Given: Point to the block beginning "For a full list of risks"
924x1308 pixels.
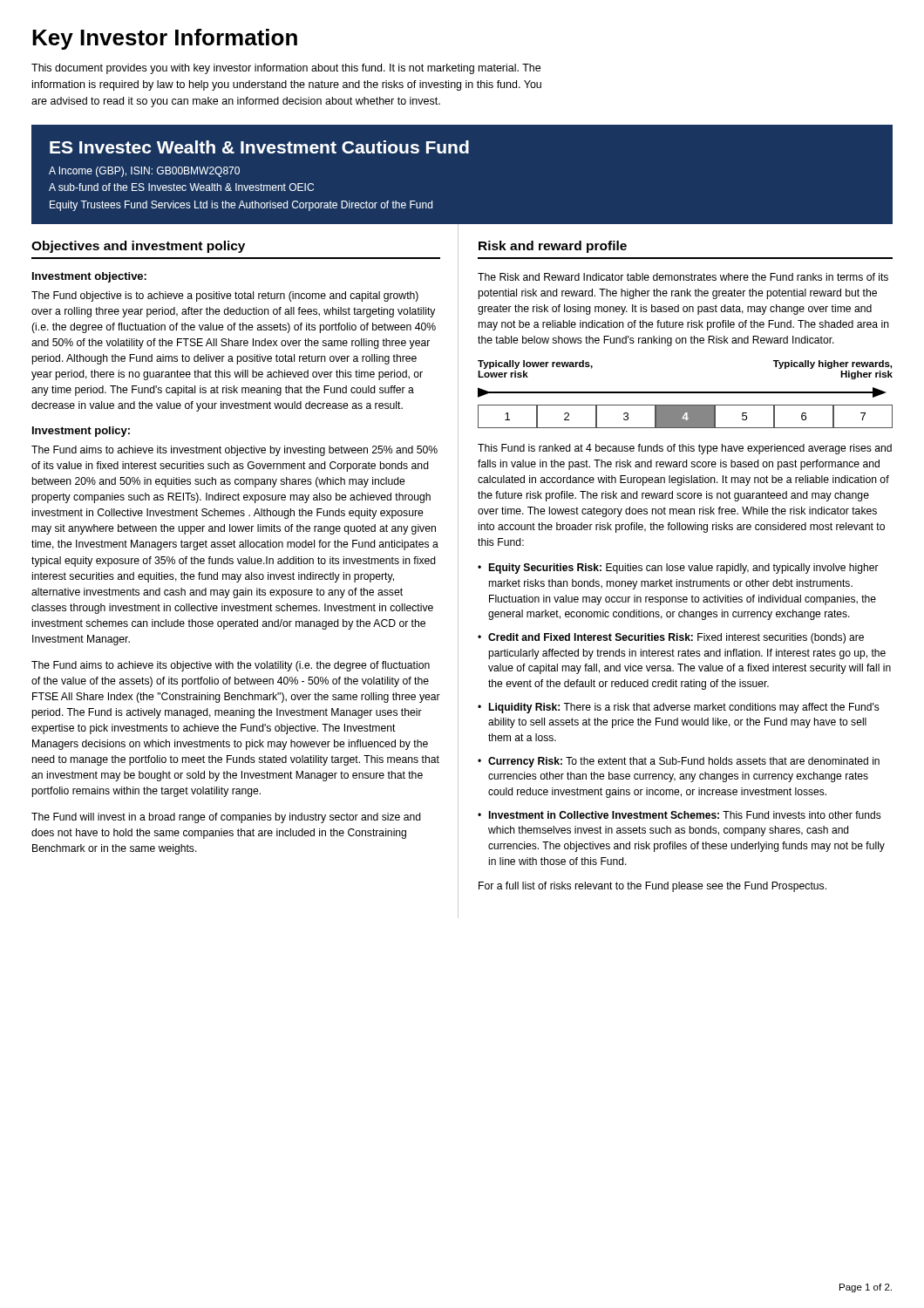Looking at the screenshot, I should [652, 886].
